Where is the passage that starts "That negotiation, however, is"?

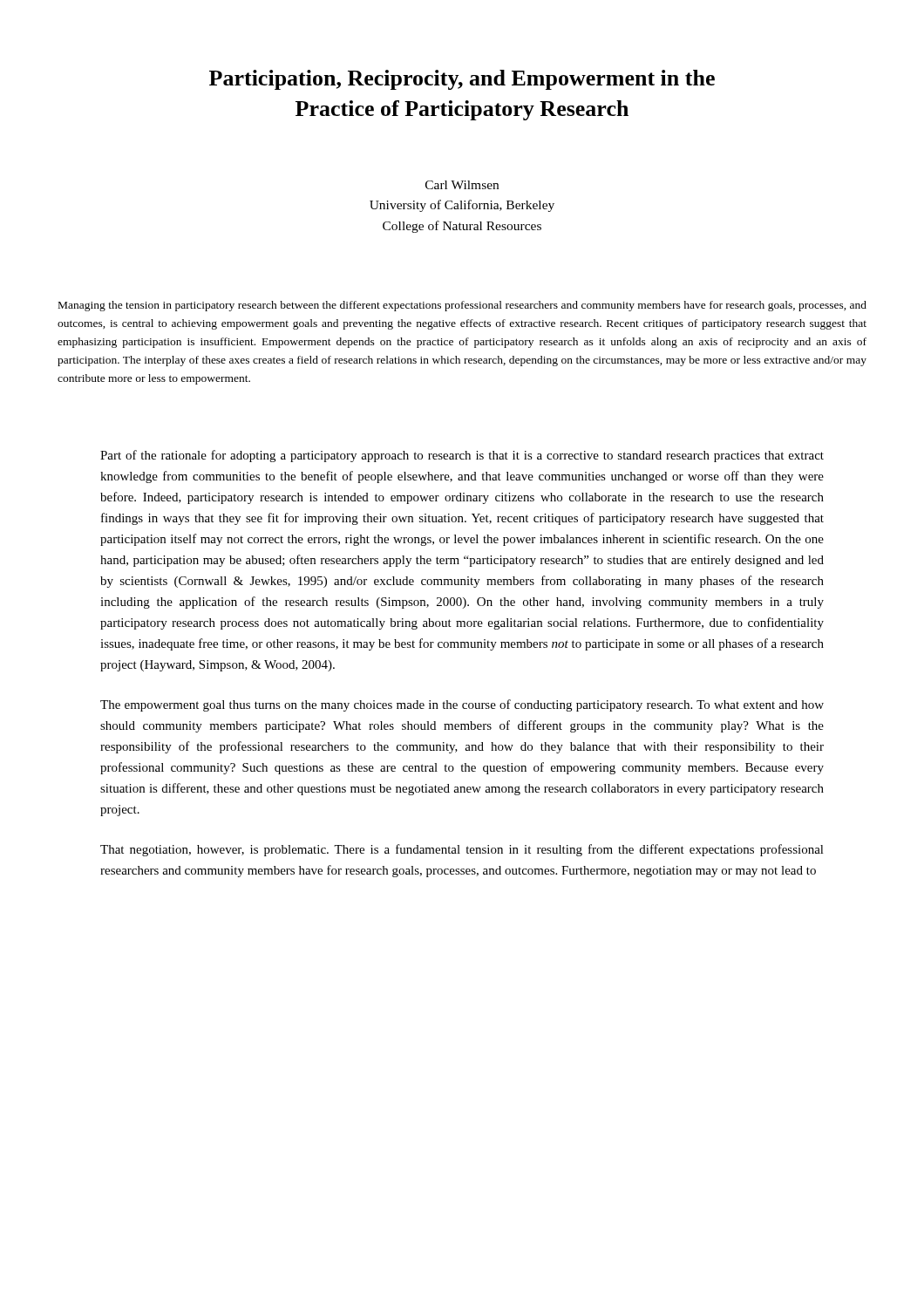(462, 860)
